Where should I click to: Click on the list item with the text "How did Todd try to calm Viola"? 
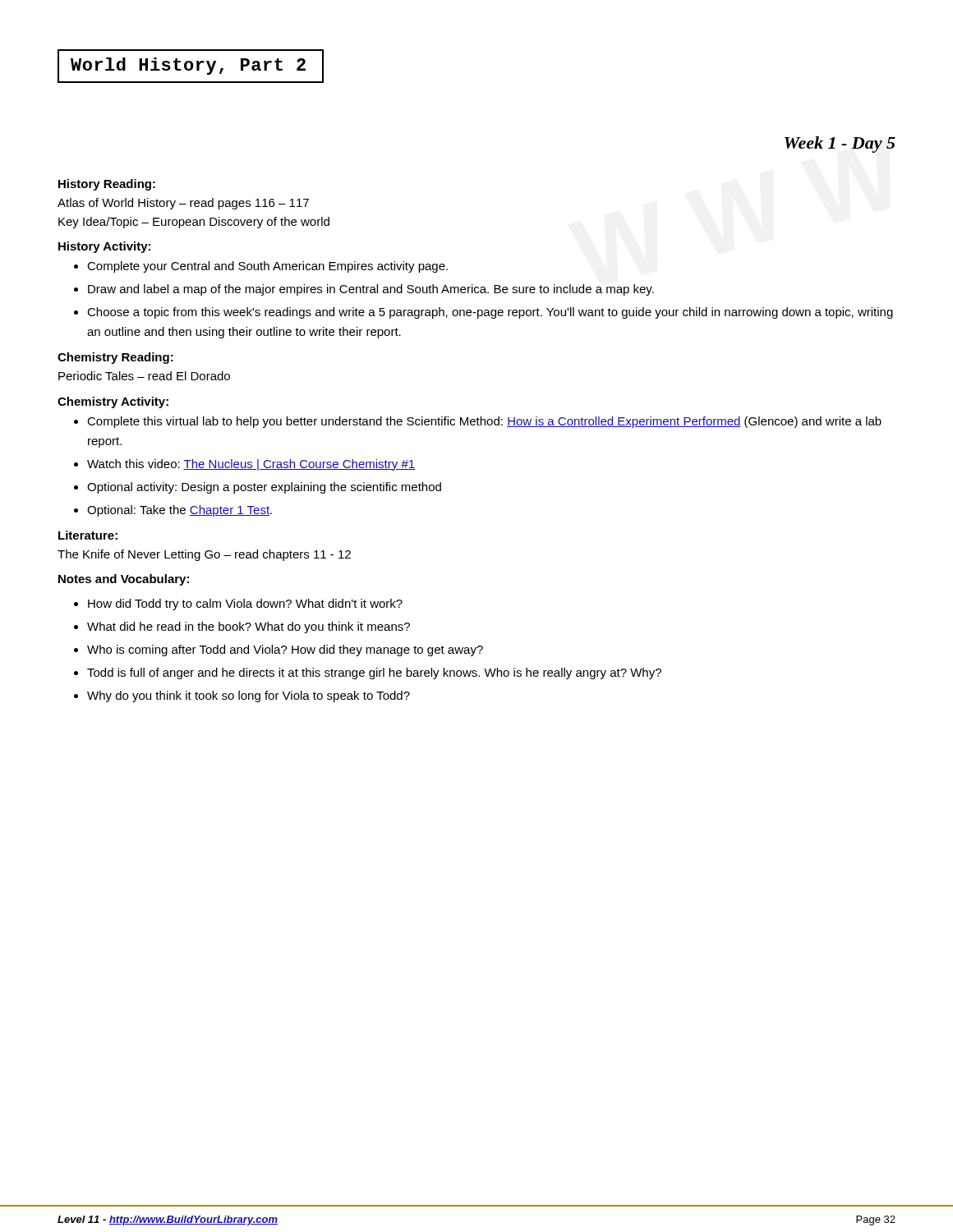point(245,603)
